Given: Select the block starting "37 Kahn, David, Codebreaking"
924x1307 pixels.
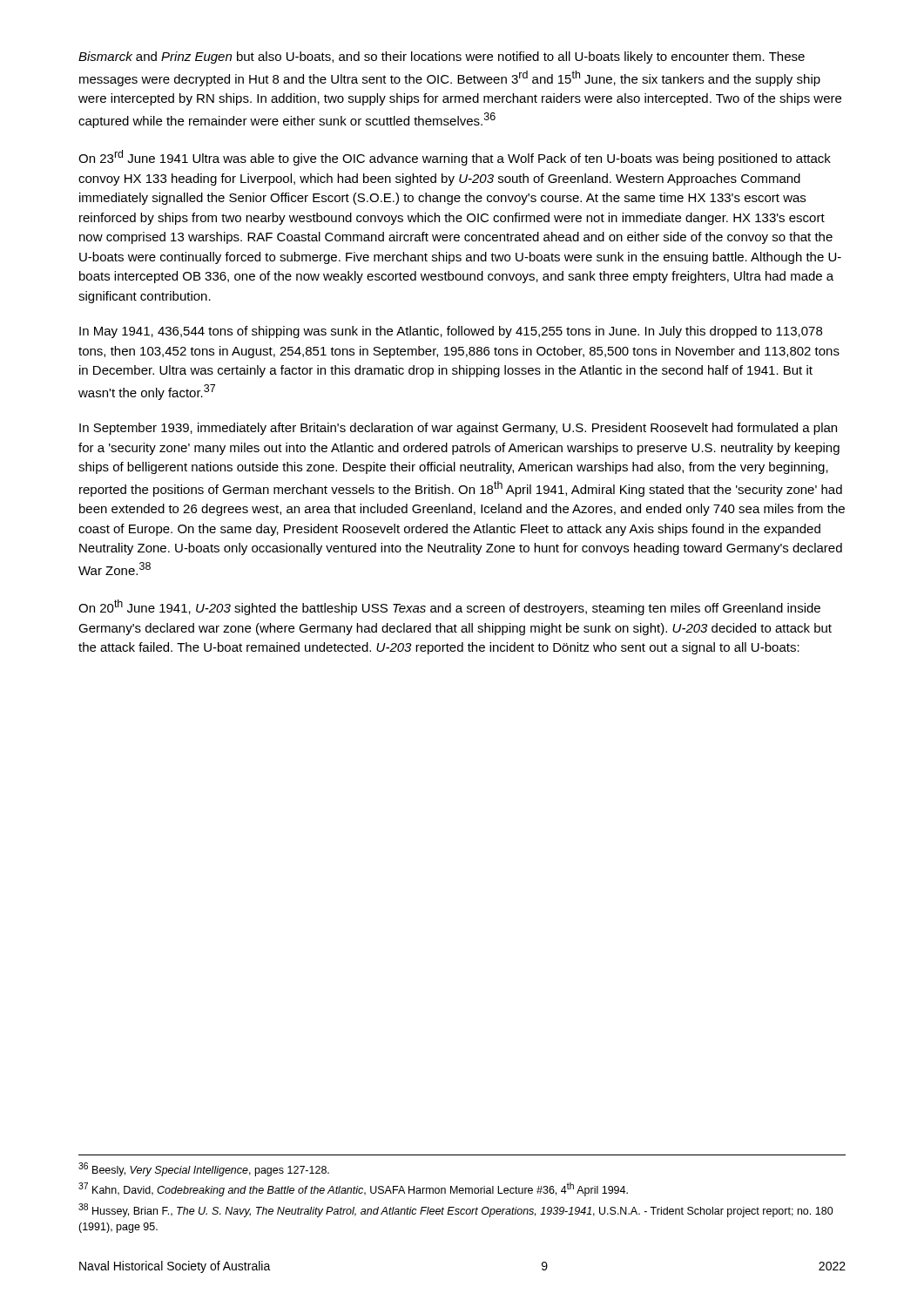Looking at the screenshot, I should (354, 1189).
